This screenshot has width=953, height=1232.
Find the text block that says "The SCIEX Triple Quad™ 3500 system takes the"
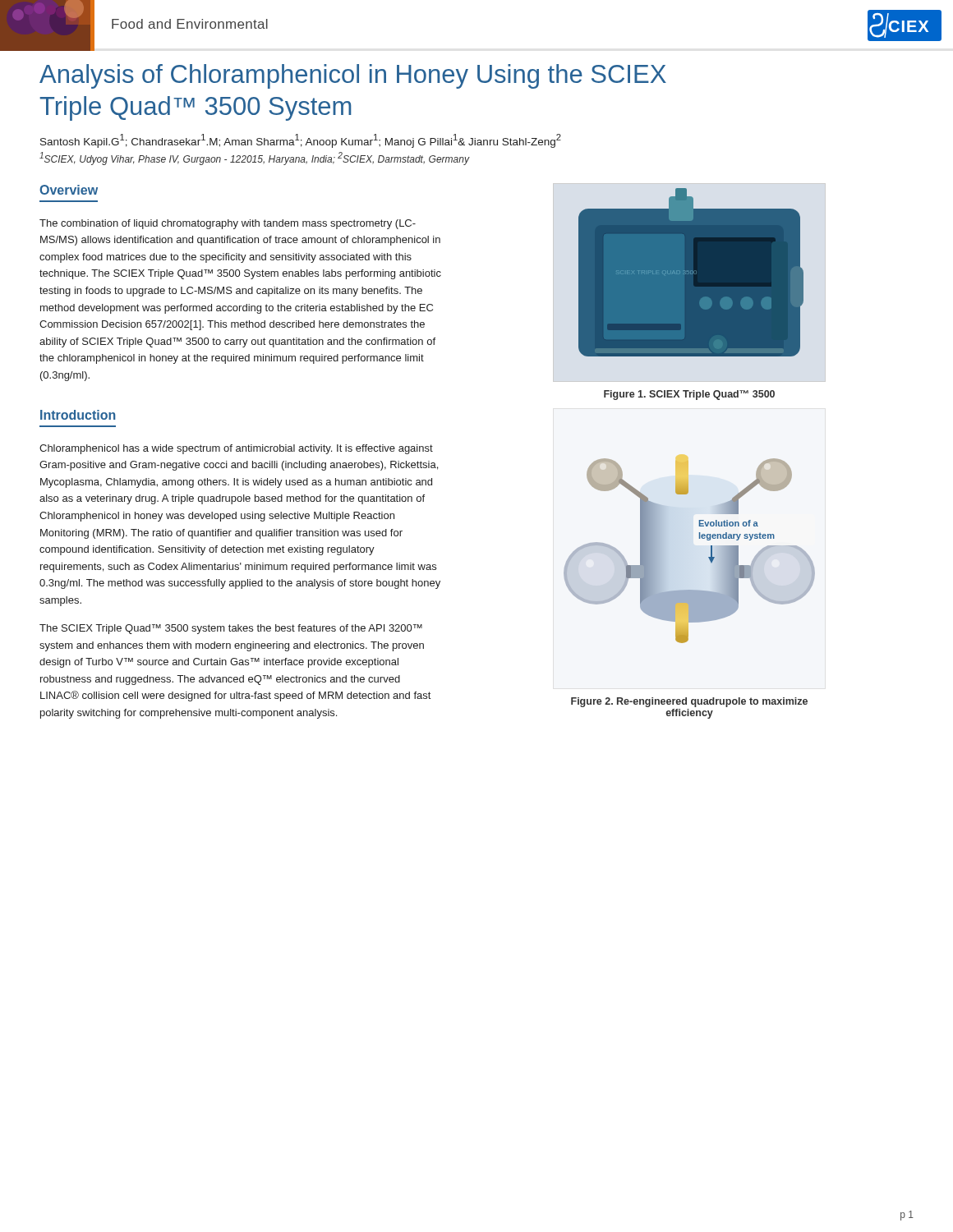(x=235, y=670)
